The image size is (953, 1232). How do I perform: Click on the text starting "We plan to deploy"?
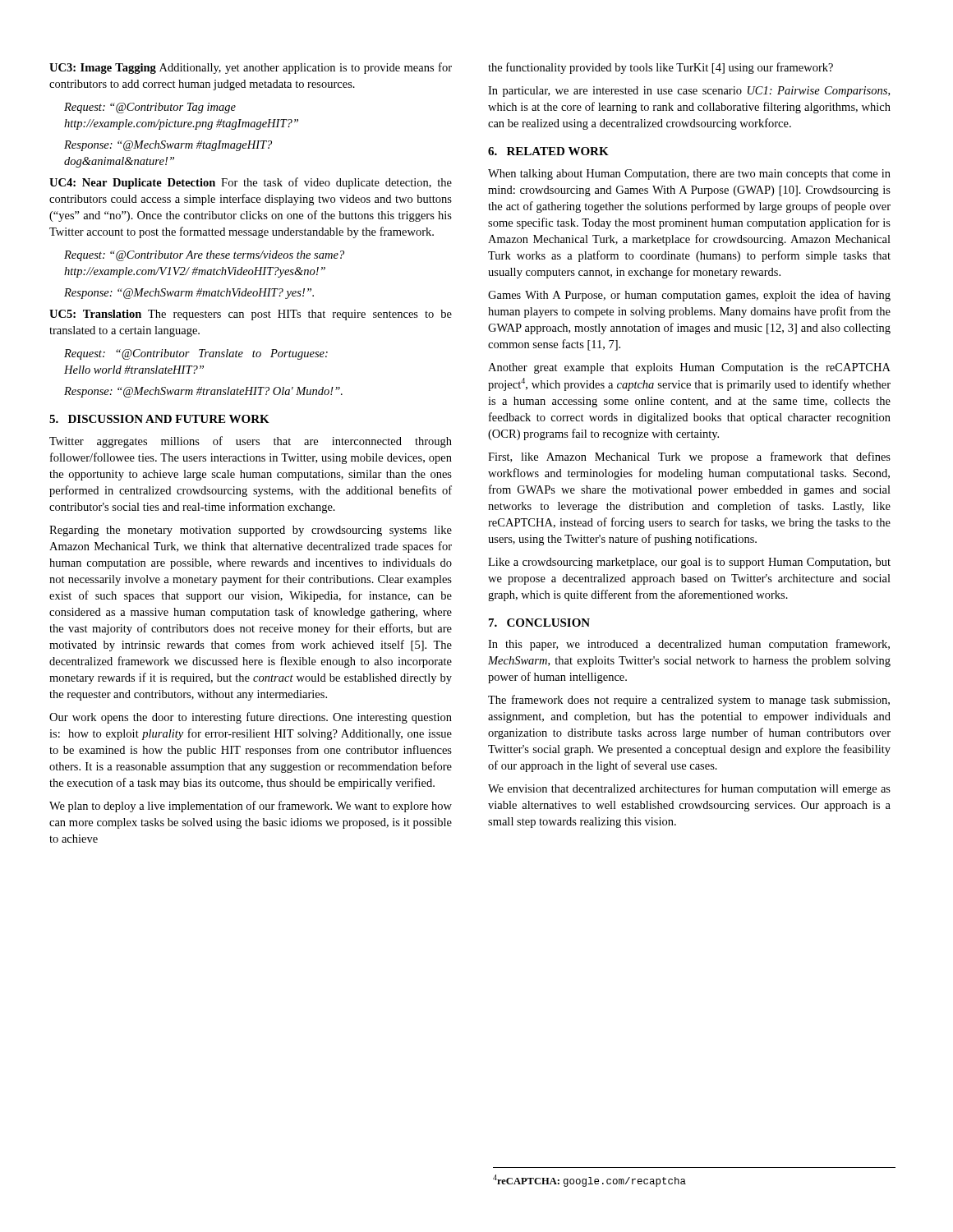click(x=251, y=822)
